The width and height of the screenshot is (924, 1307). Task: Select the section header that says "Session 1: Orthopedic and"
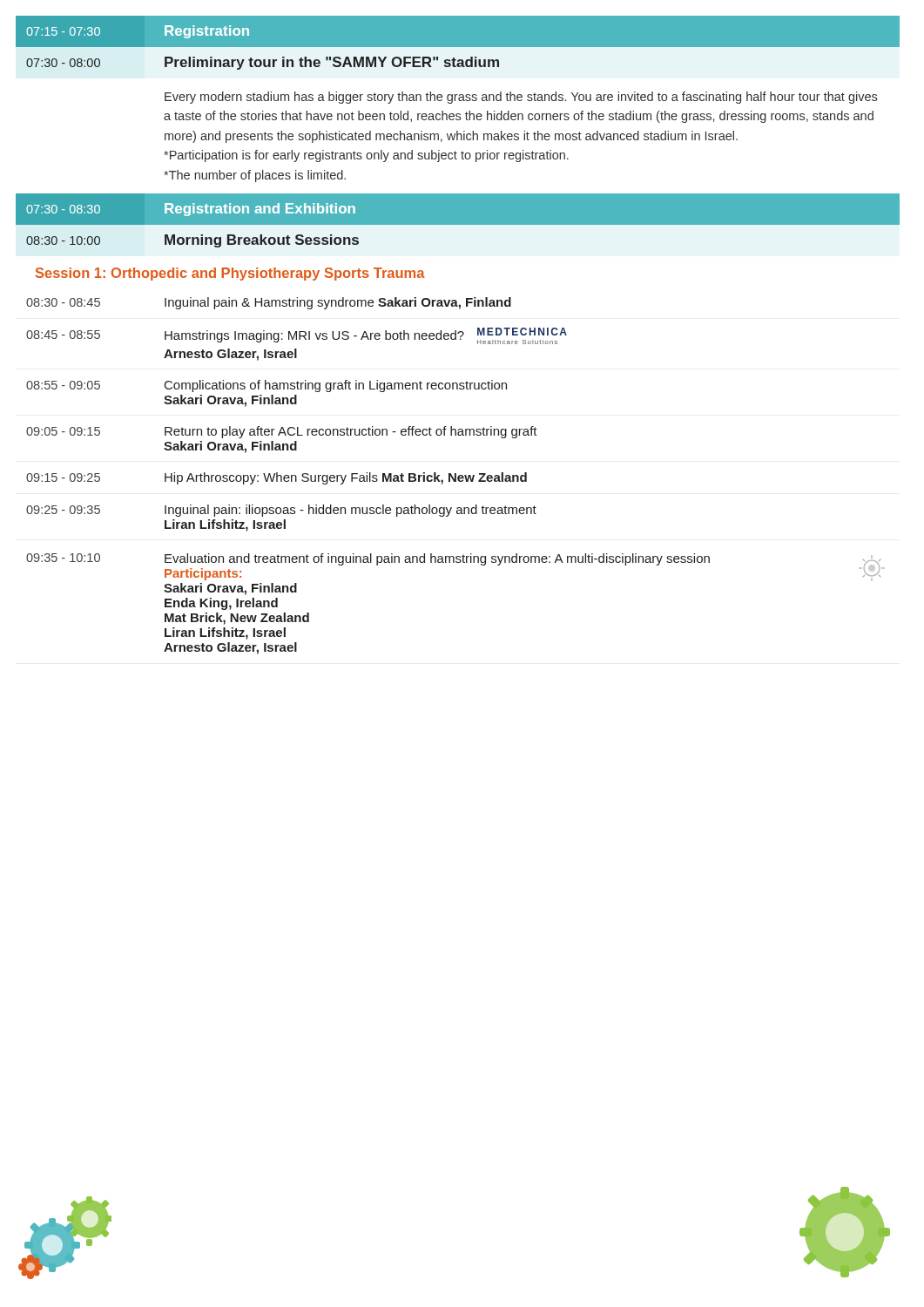(x=230, y=273)
